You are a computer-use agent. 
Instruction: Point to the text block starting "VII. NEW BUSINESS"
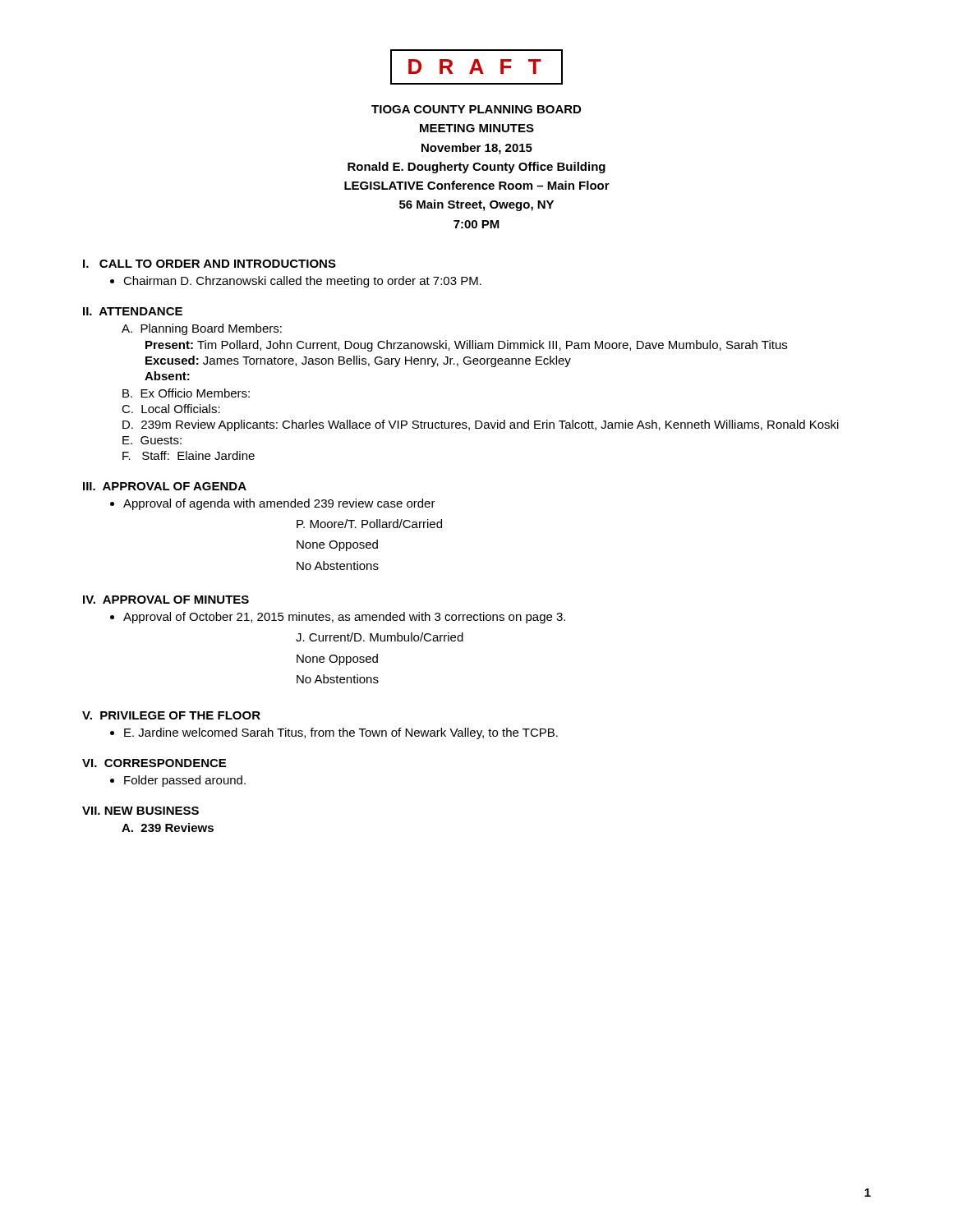[x=141, y=810]
